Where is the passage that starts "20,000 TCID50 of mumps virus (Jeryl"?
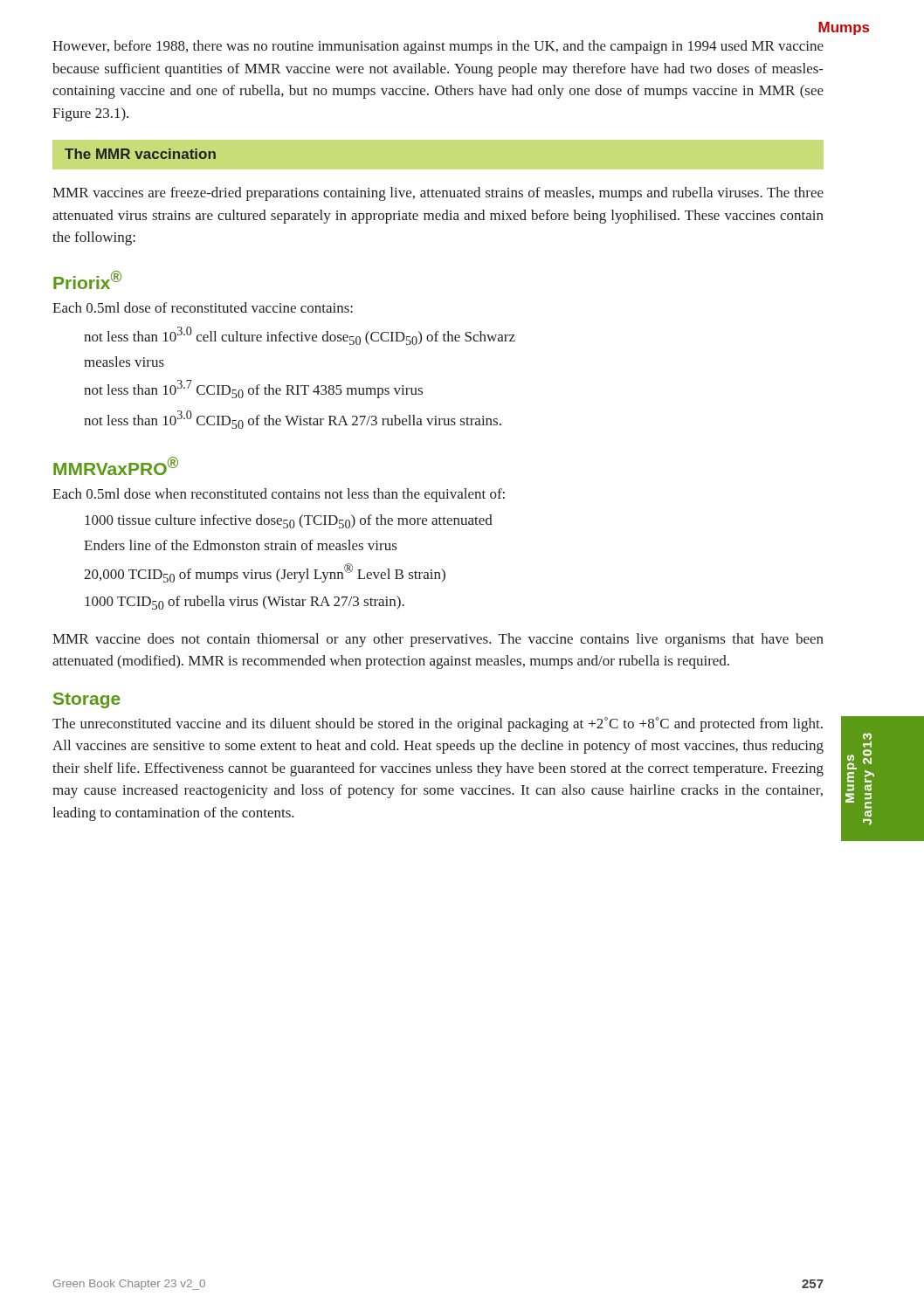 tap(454, 574)
